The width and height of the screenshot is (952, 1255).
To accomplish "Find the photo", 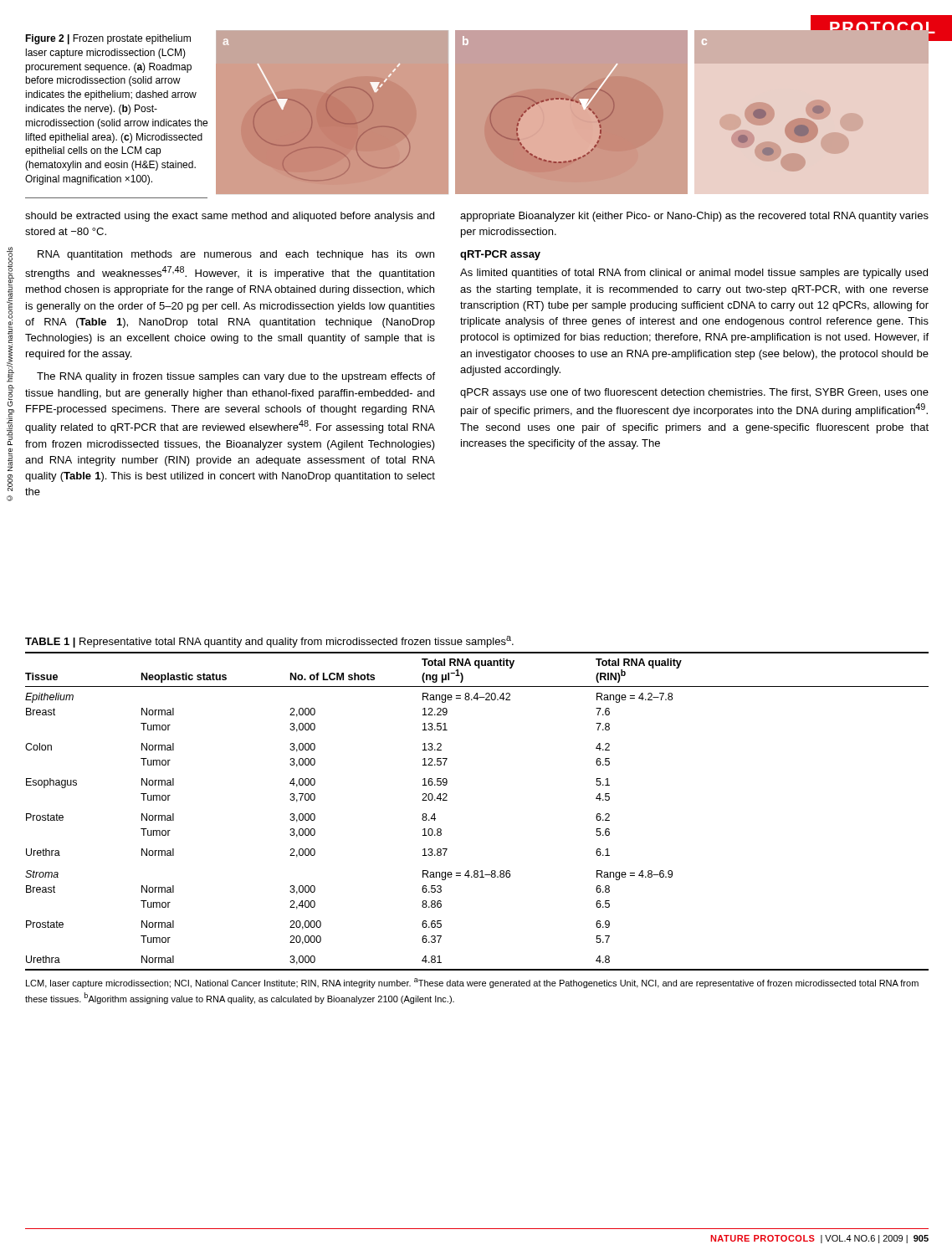I will coord(572,113).
